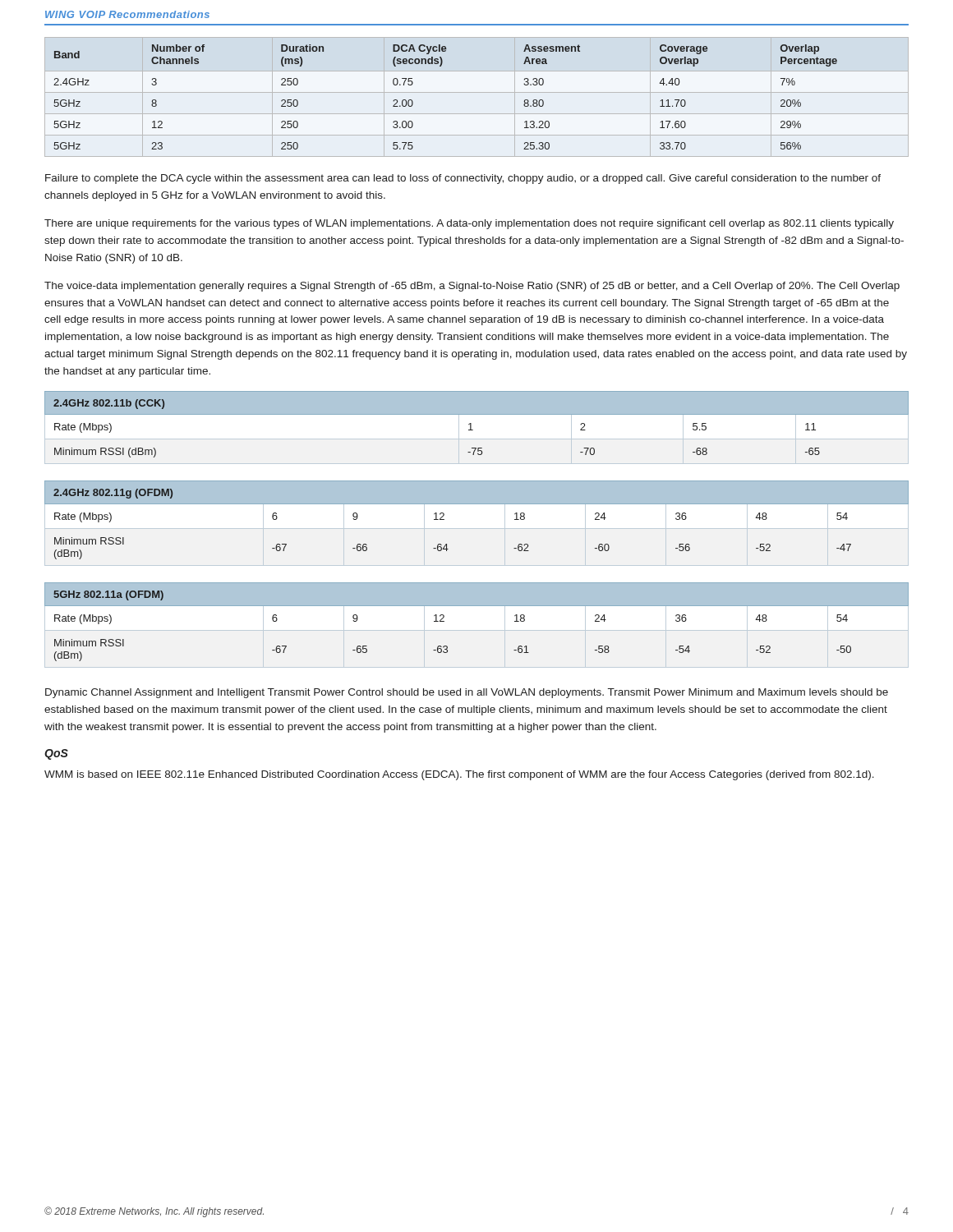Image resolution: width=953 pixels, height=1232 pixels.
Task: Select the block starting "Failure to complete the DCA cycle within"
Action: click(x=463, y=186)
